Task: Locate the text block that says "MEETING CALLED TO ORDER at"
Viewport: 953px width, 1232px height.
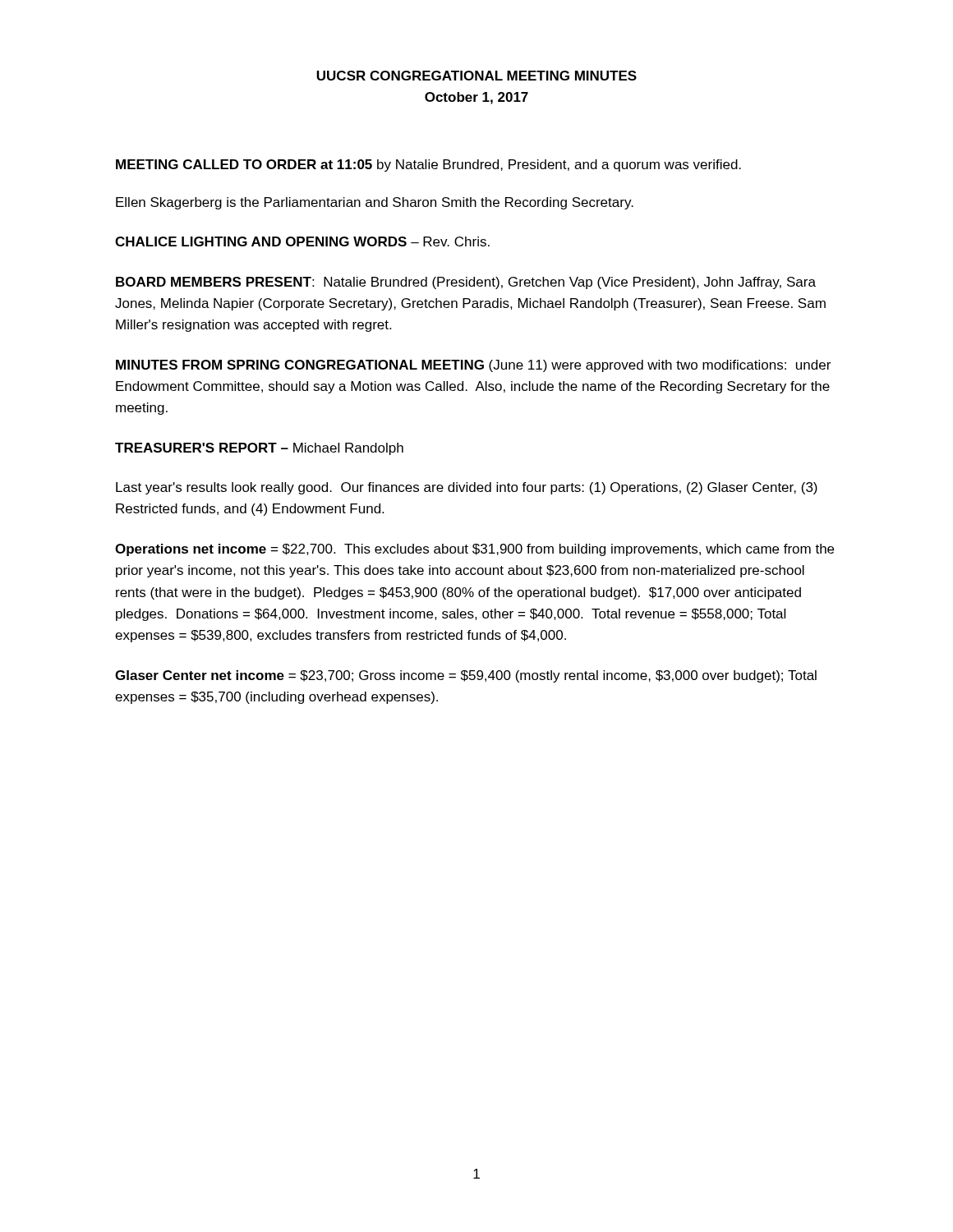Action: pyautogui.click(x=428, y=164)
